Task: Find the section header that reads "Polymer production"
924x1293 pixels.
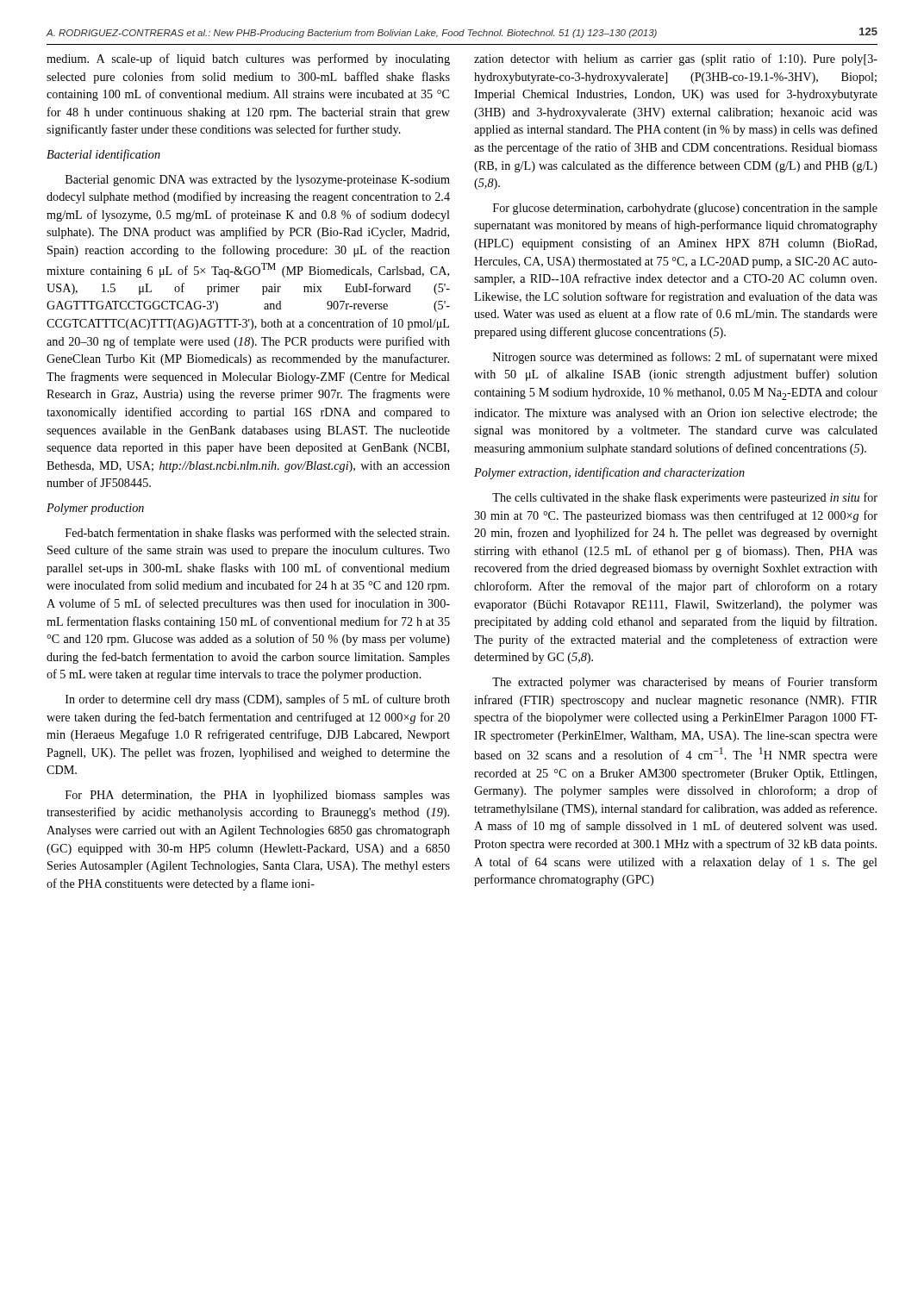Action: point(95,509)
